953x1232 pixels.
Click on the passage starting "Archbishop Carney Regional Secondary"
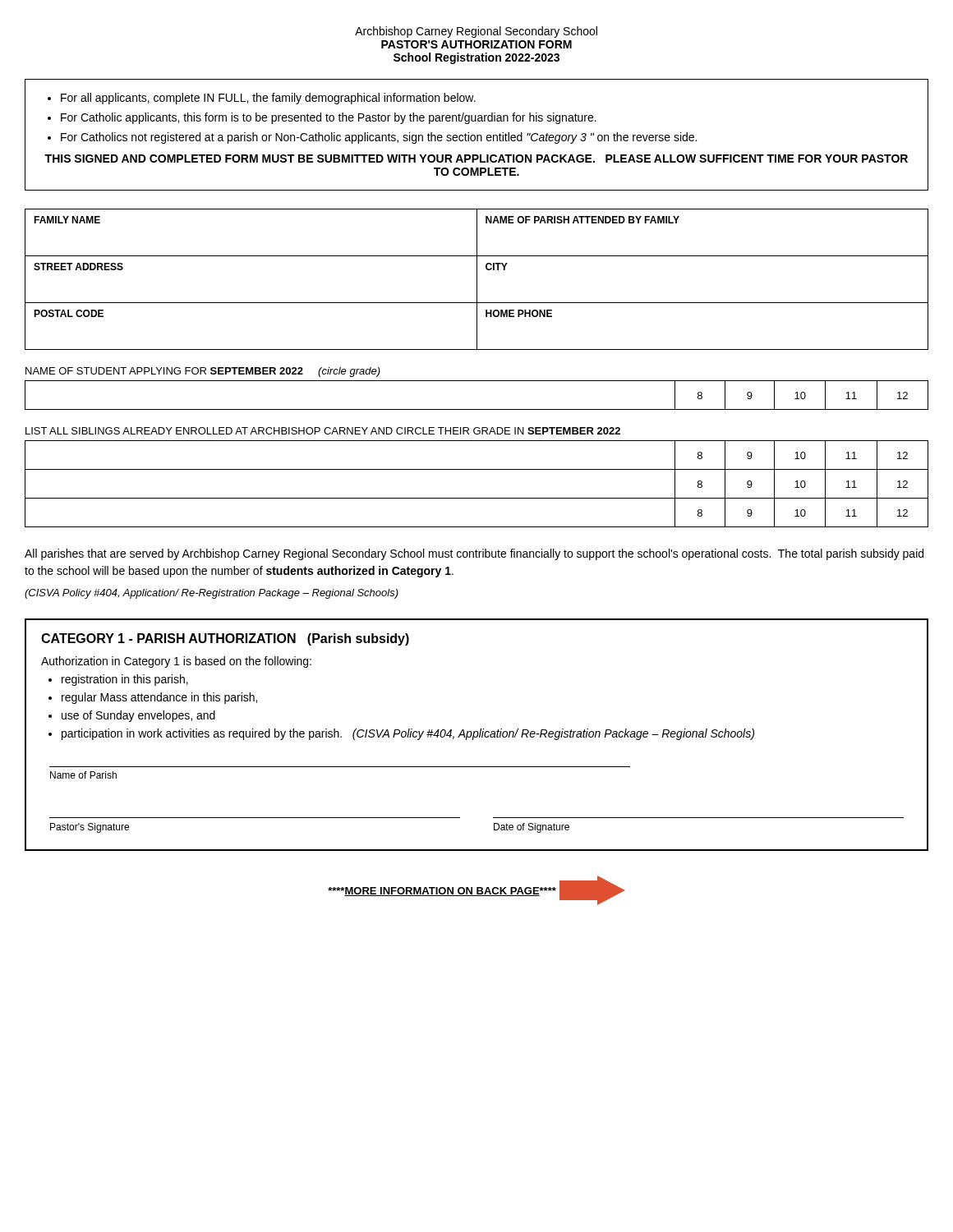click(x=476, y=44)
